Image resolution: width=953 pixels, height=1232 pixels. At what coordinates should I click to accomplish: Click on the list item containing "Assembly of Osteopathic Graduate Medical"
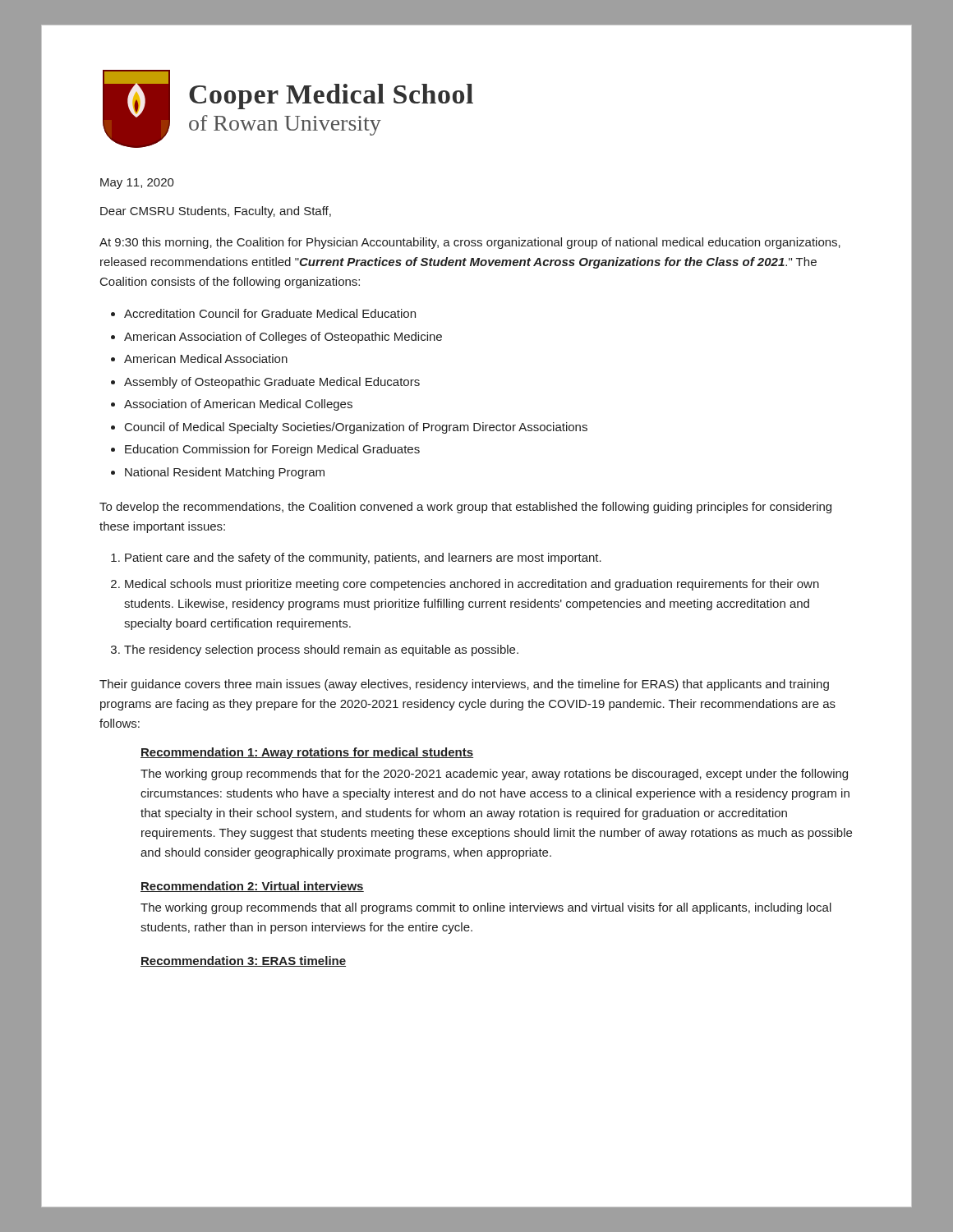coord(272,381)
